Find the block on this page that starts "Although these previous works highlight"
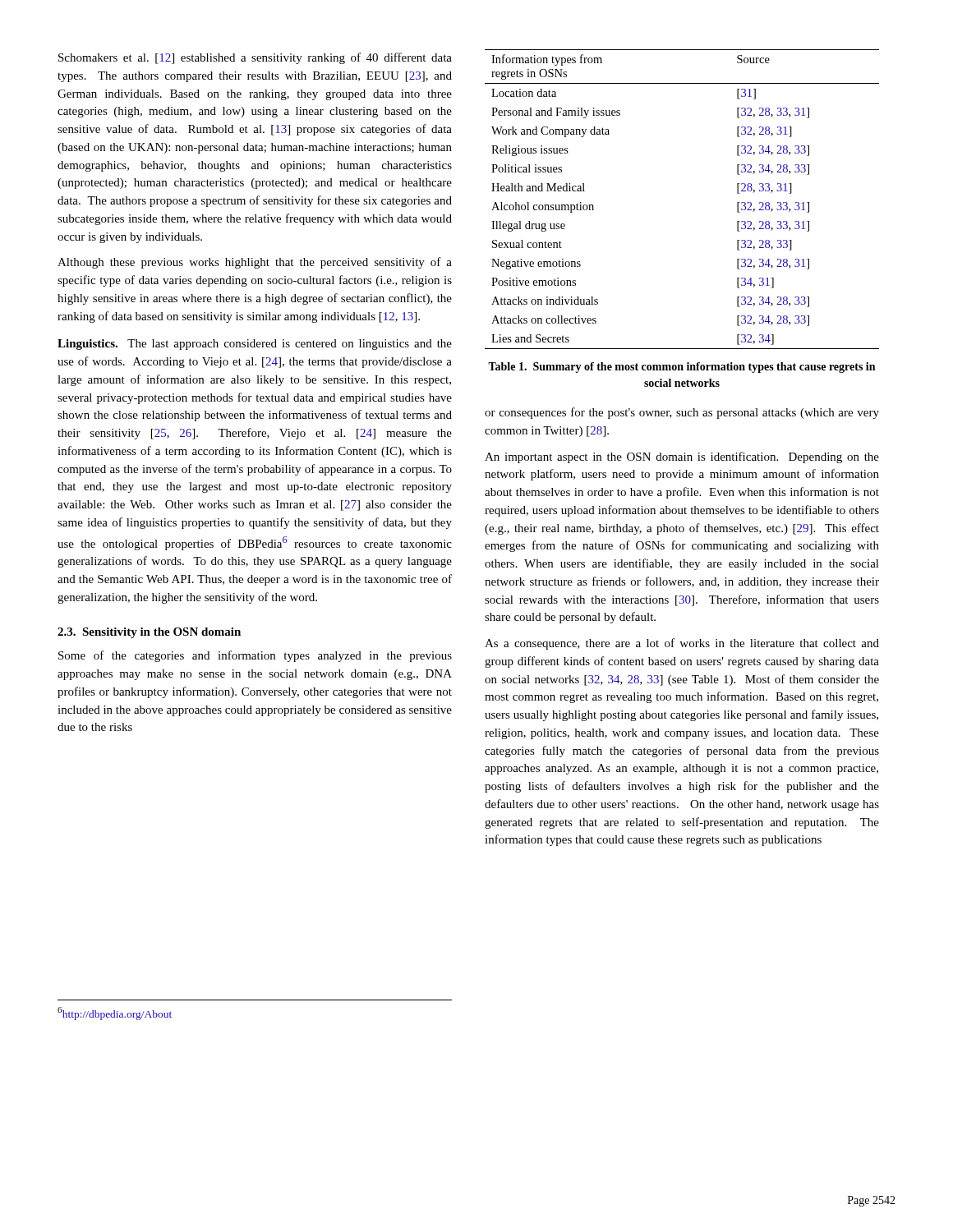This screenshot has height=1232, width=953. (255, 290)
